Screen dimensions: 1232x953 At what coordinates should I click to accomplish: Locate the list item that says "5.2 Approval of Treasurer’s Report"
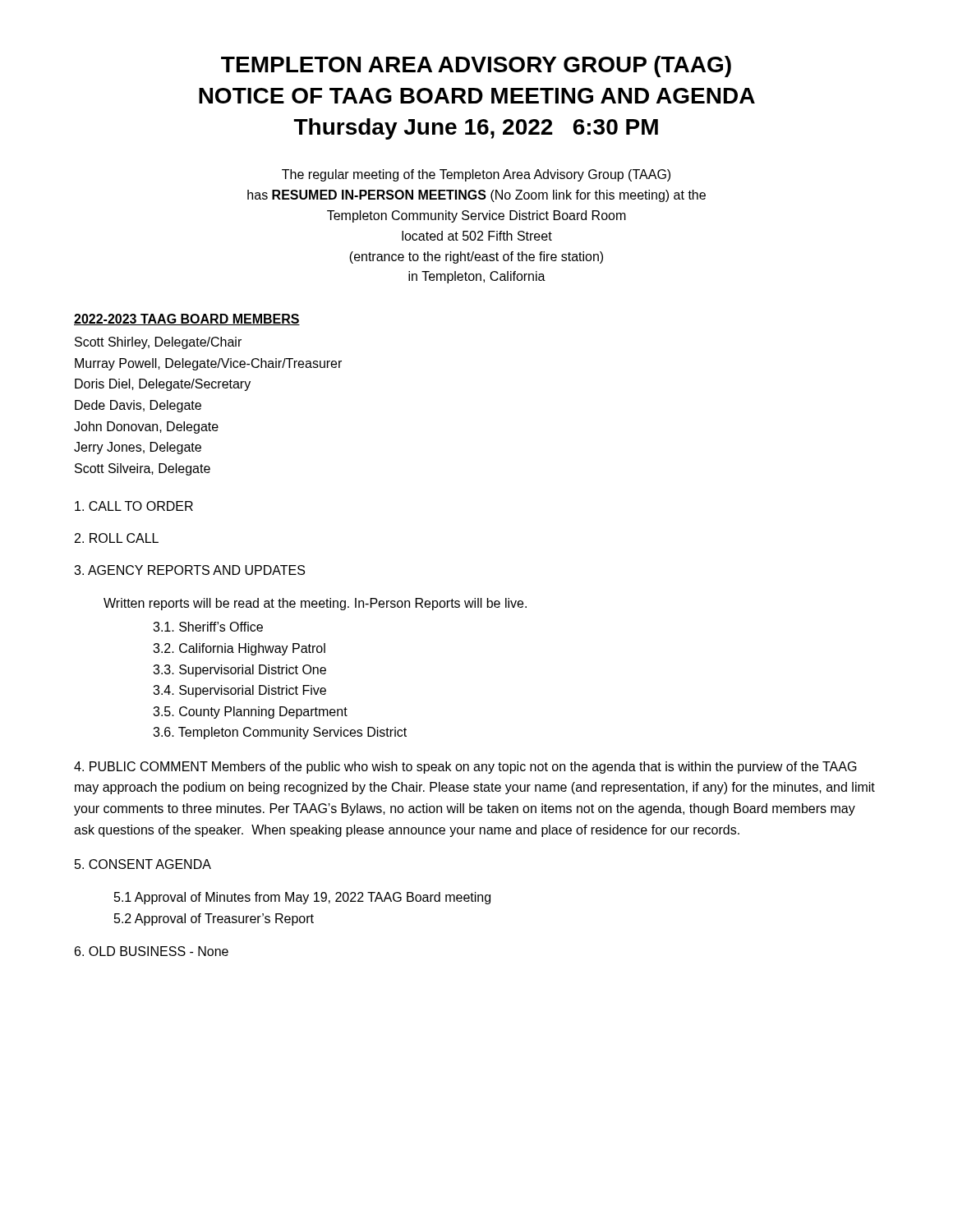[x=214, y=918]
